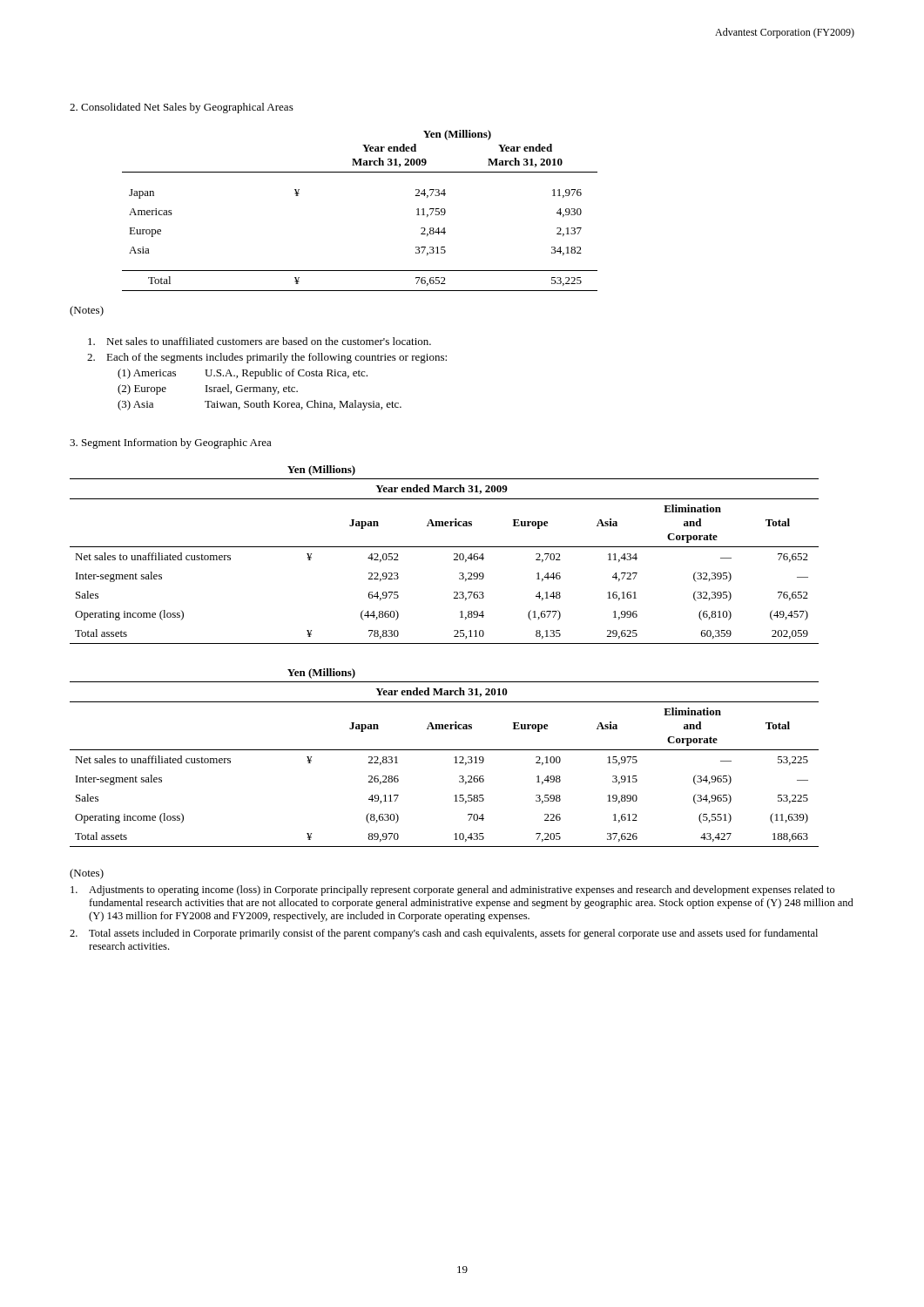Image resolution: width=924 pixels, height=1307 pixels.
Task: Select the section header that reads "2. Consolidated Net Sales by Geographical Areas"
Action: pos(181,107)
